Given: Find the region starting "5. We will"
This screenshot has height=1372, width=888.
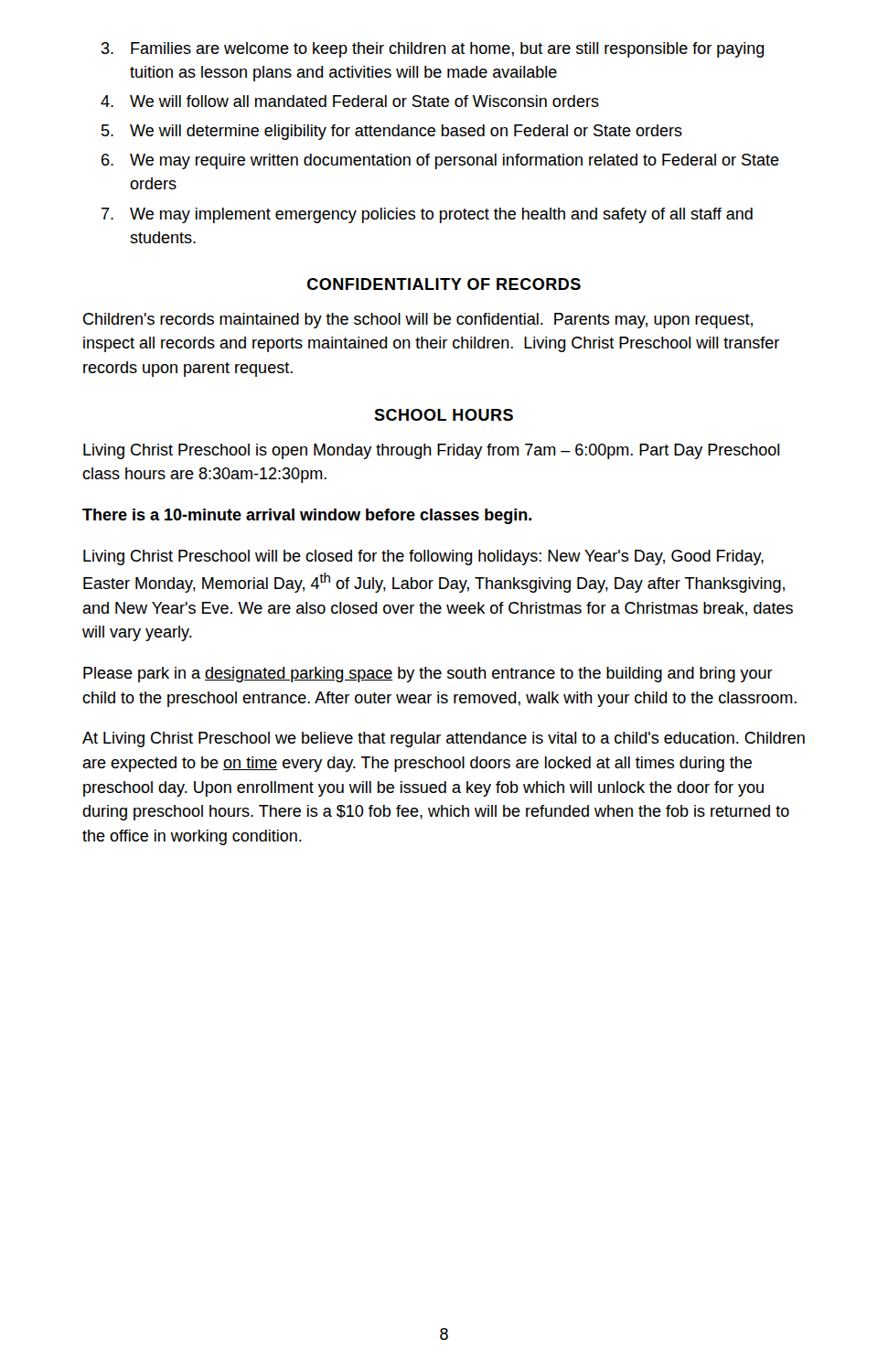Looking at the screenshot, I should tap(391, 131).
